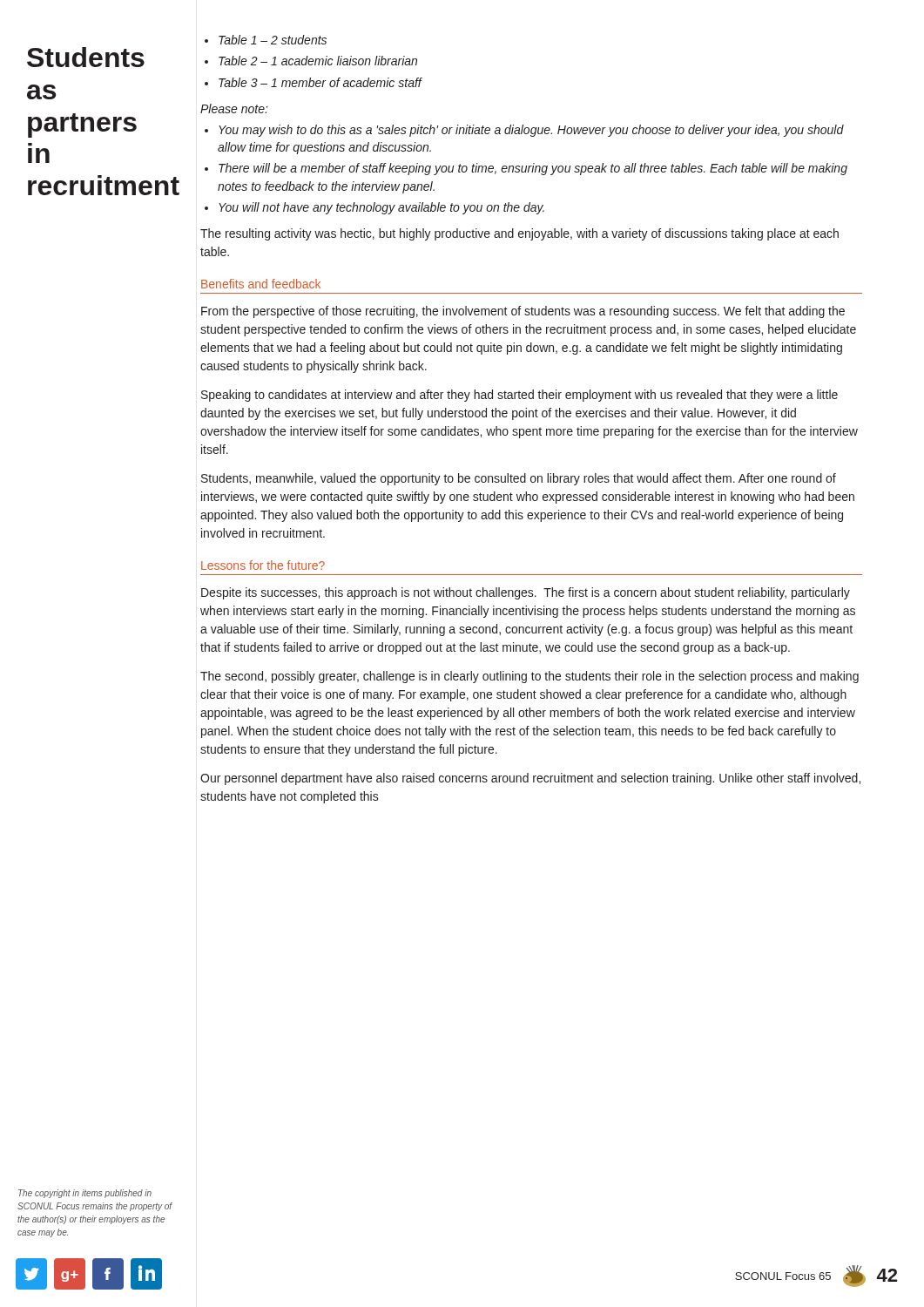The image size is (924, 1307).
Task: Point to the region starting "Speaking to candidates"
Action: [529, 422]
